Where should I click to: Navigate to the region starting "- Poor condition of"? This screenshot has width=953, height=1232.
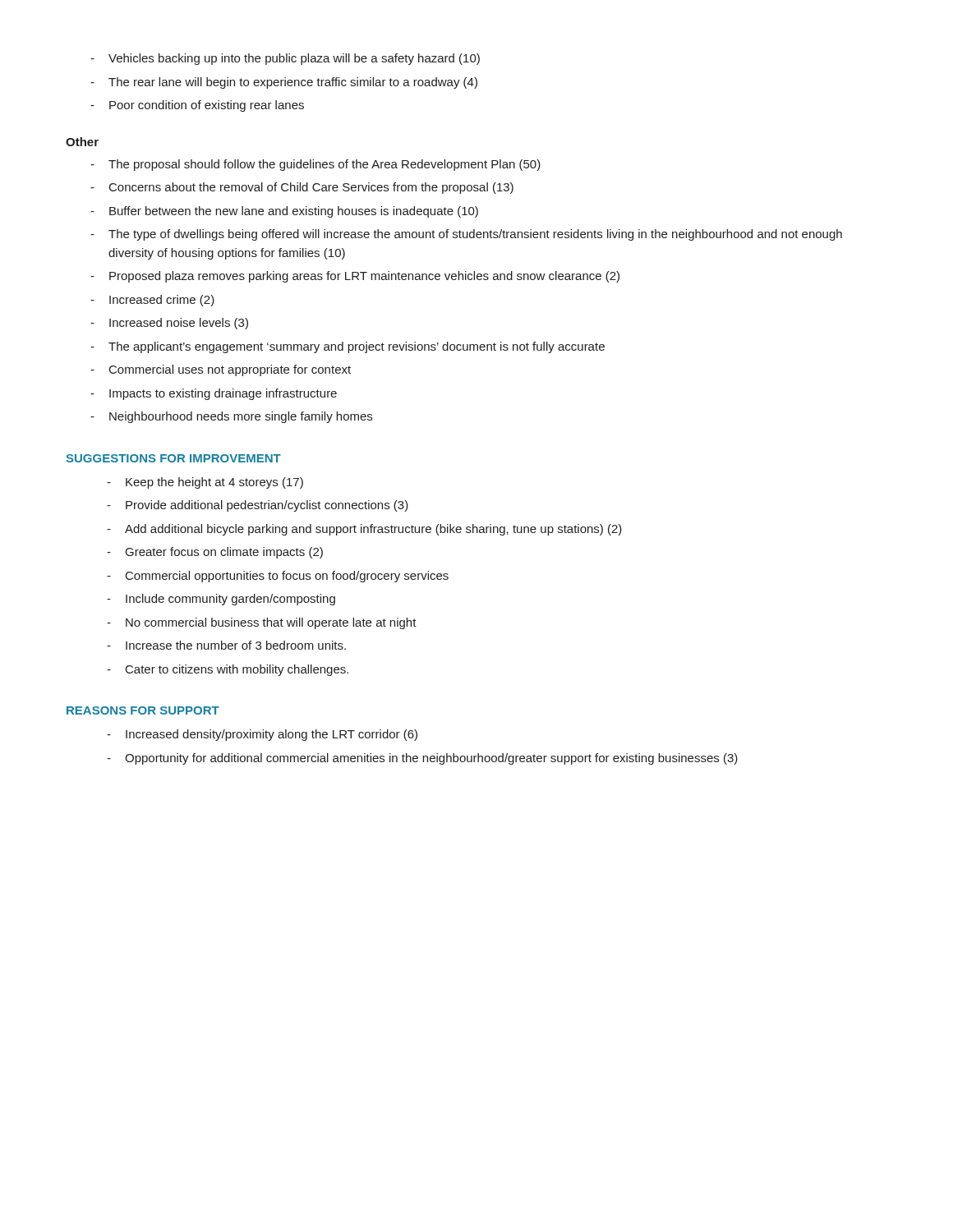click(197, 106)
